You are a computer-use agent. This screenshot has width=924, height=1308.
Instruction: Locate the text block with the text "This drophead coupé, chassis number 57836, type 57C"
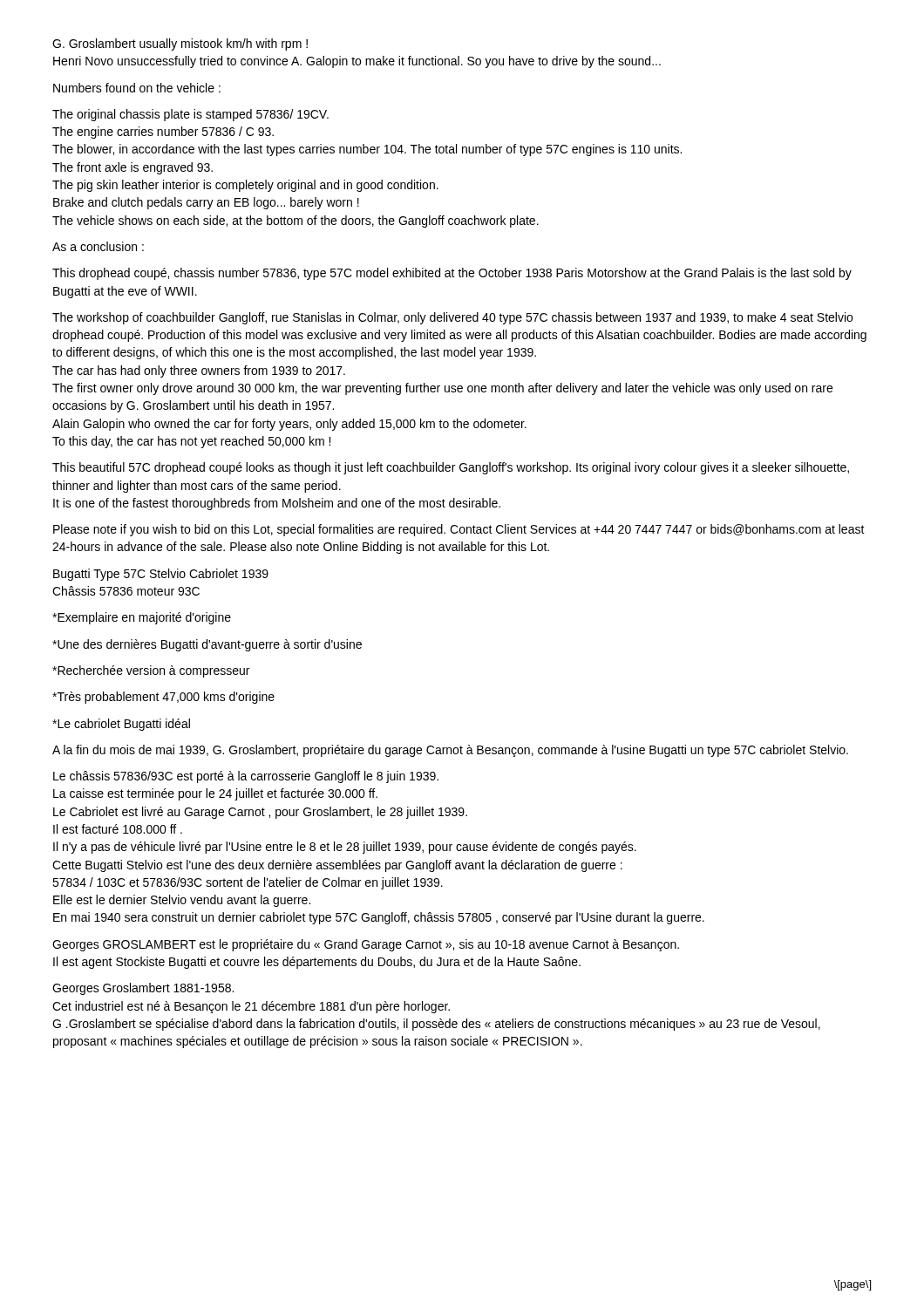[x=462, y=282]
